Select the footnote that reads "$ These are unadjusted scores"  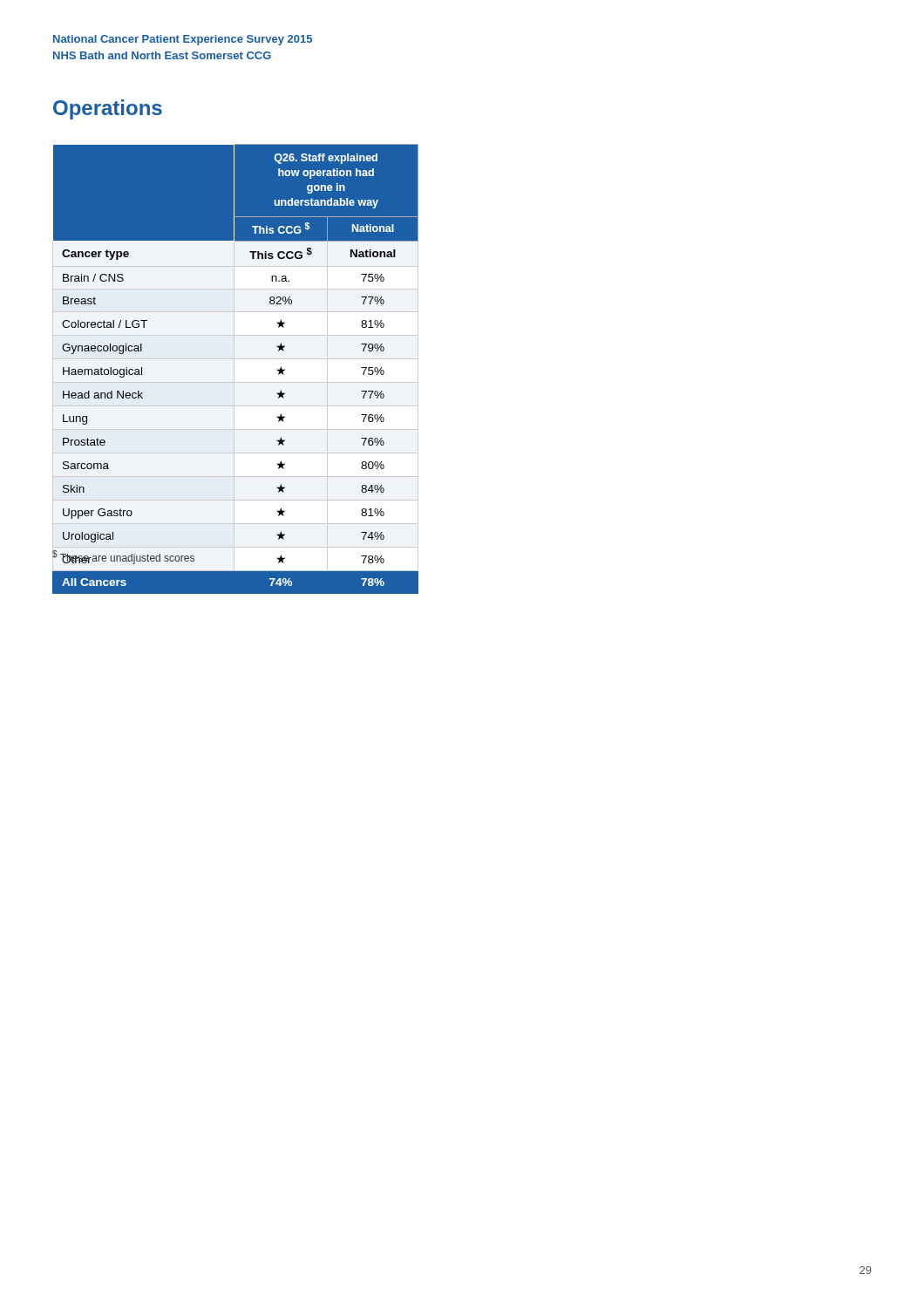(124, 557)
